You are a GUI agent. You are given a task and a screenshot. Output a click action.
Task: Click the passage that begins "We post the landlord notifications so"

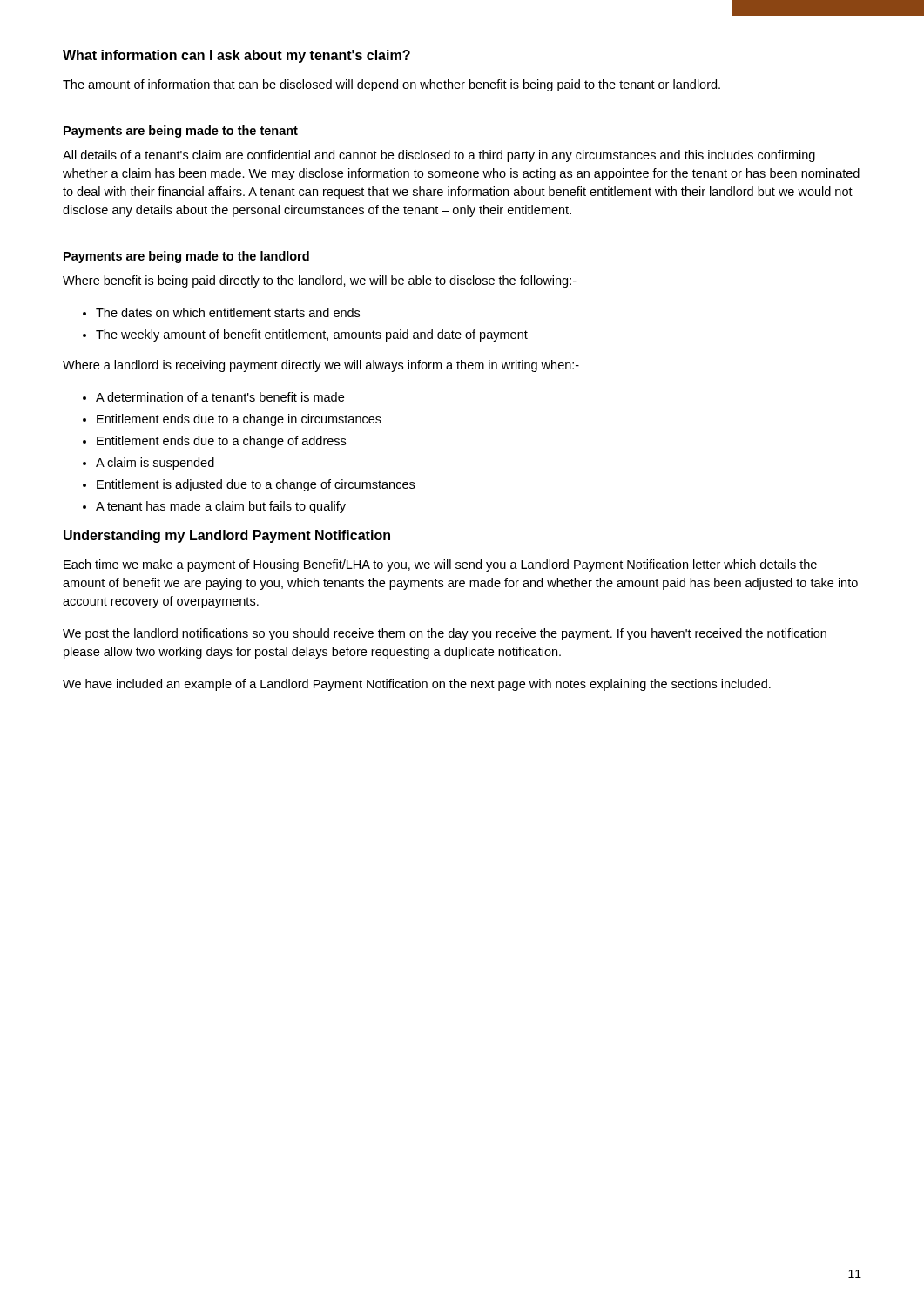point(445,643)
